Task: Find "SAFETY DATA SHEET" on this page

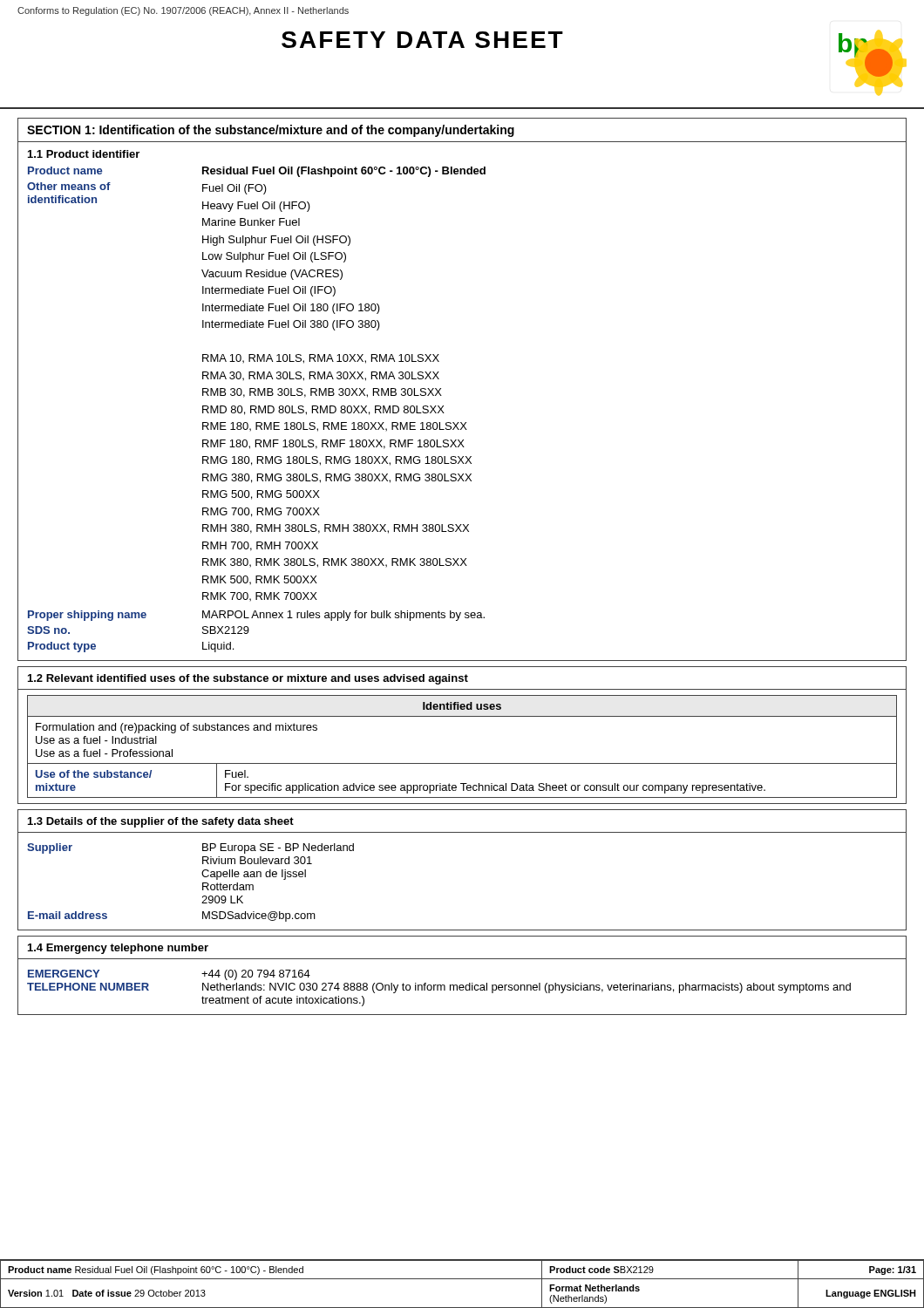Action: [x=423, y=40]
